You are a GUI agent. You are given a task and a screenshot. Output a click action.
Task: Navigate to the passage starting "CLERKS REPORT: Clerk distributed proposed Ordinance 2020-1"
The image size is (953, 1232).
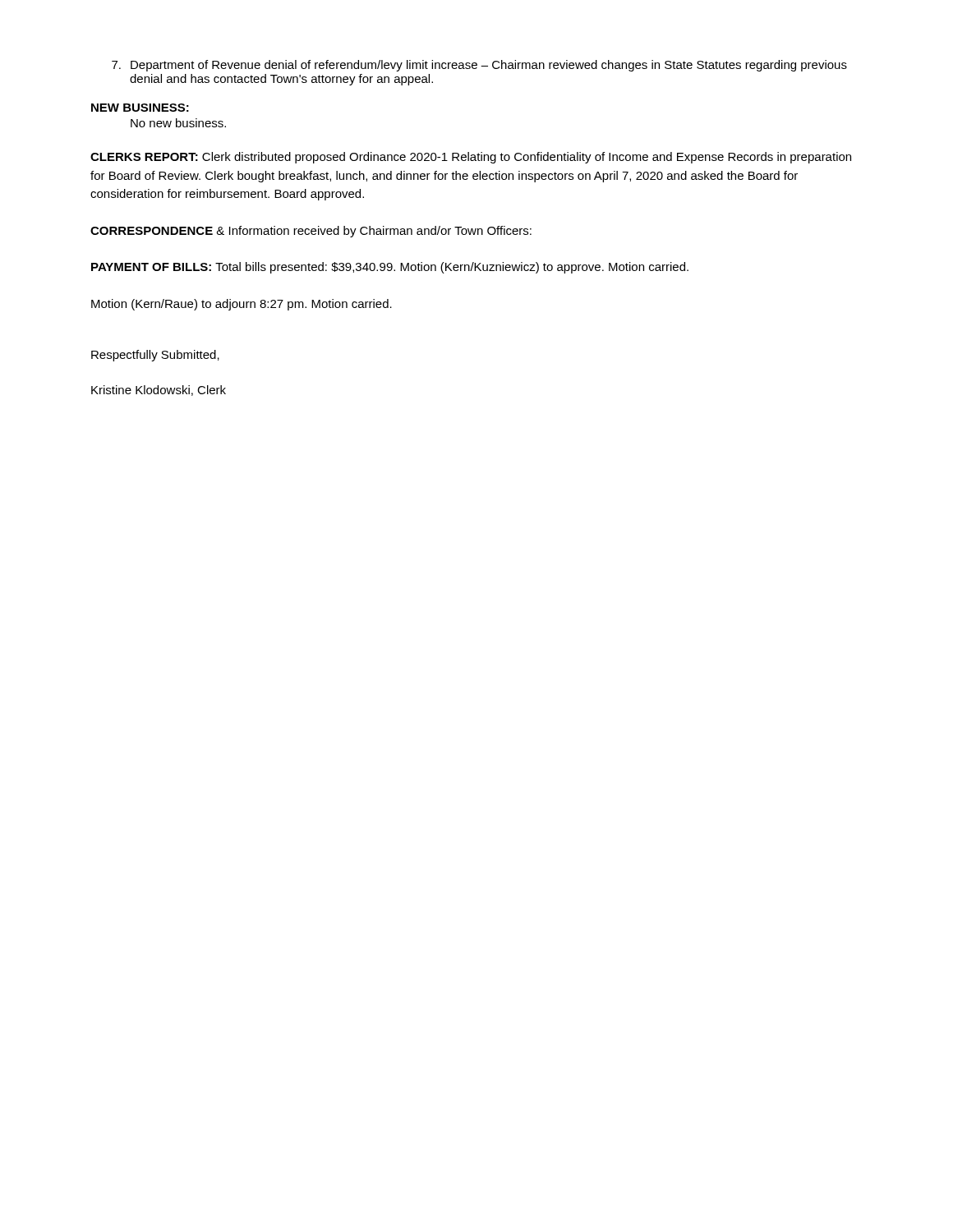[471, 175]
